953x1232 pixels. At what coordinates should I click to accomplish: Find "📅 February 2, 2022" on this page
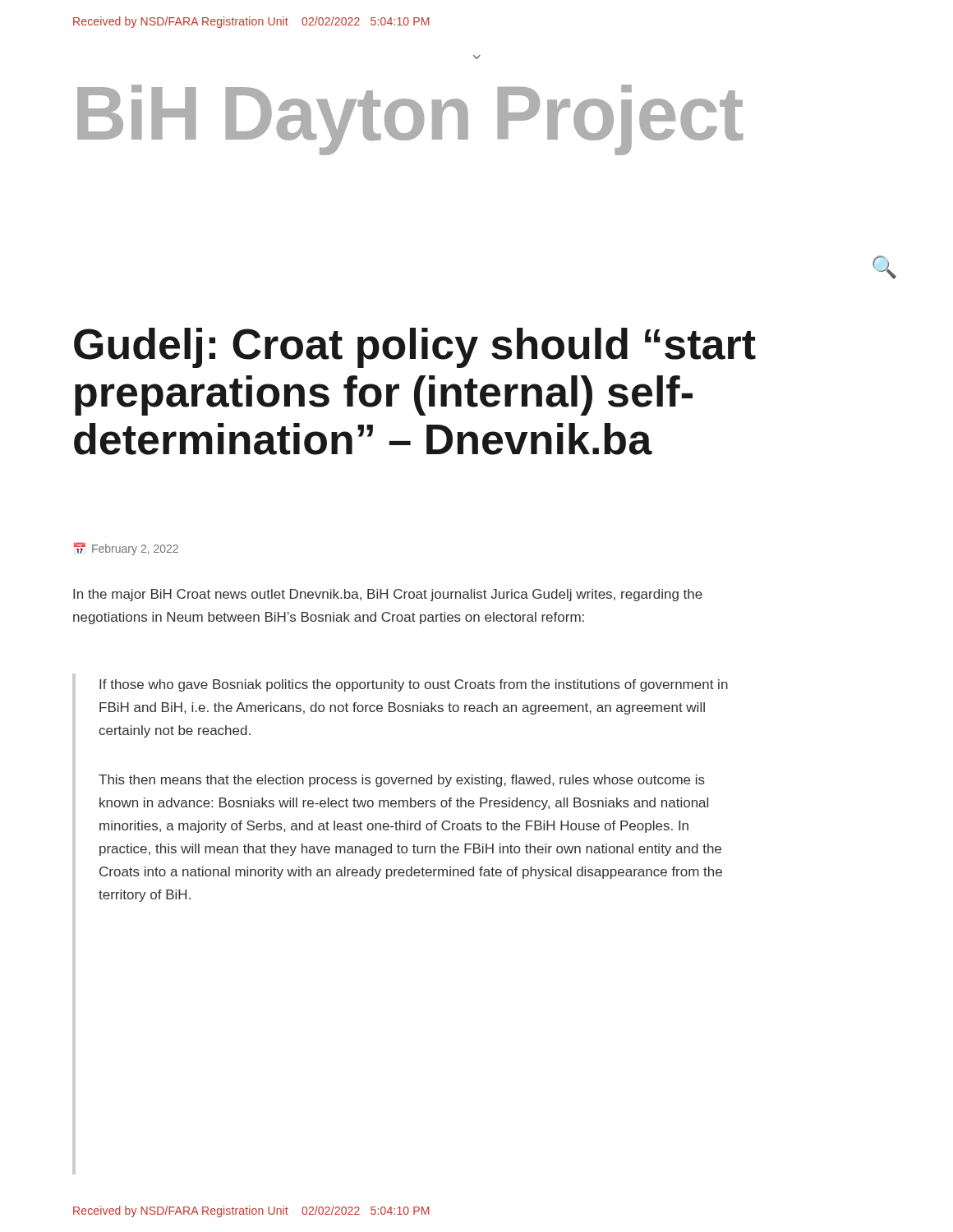(126, 549)
